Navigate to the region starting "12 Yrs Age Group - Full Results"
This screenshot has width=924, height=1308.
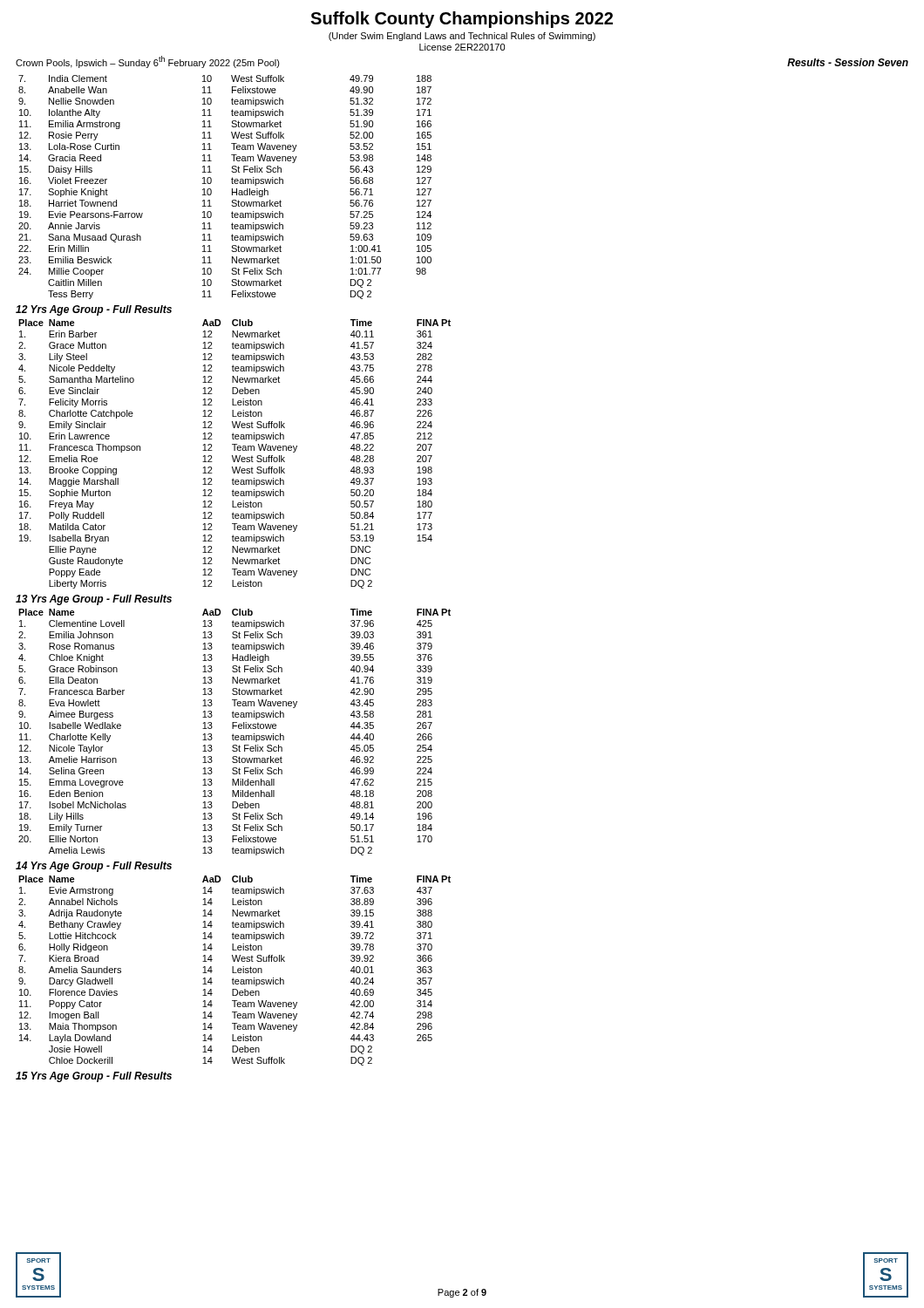point(94,309)
